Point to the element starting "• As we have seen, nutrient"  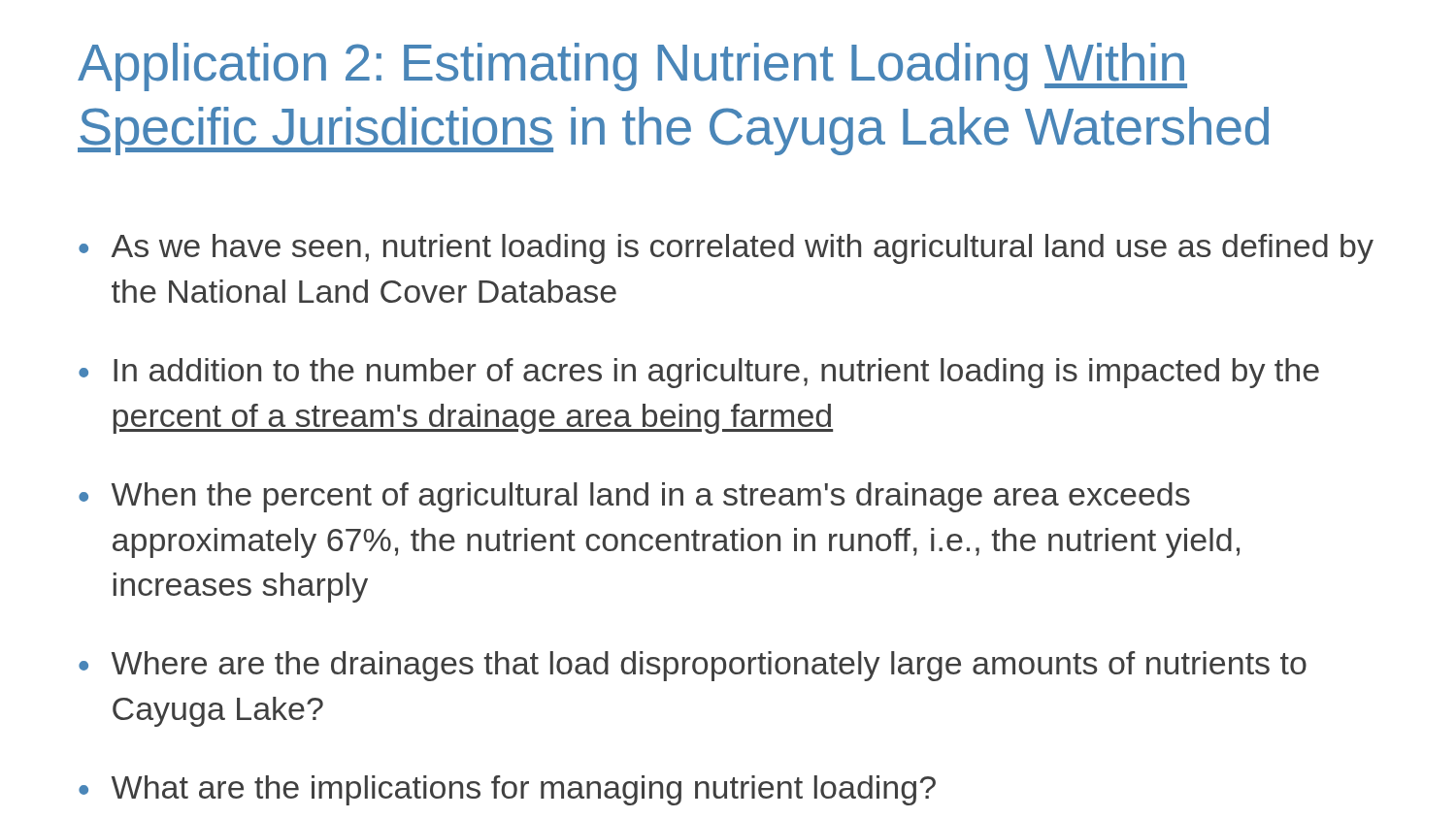[x=728, y=269]
